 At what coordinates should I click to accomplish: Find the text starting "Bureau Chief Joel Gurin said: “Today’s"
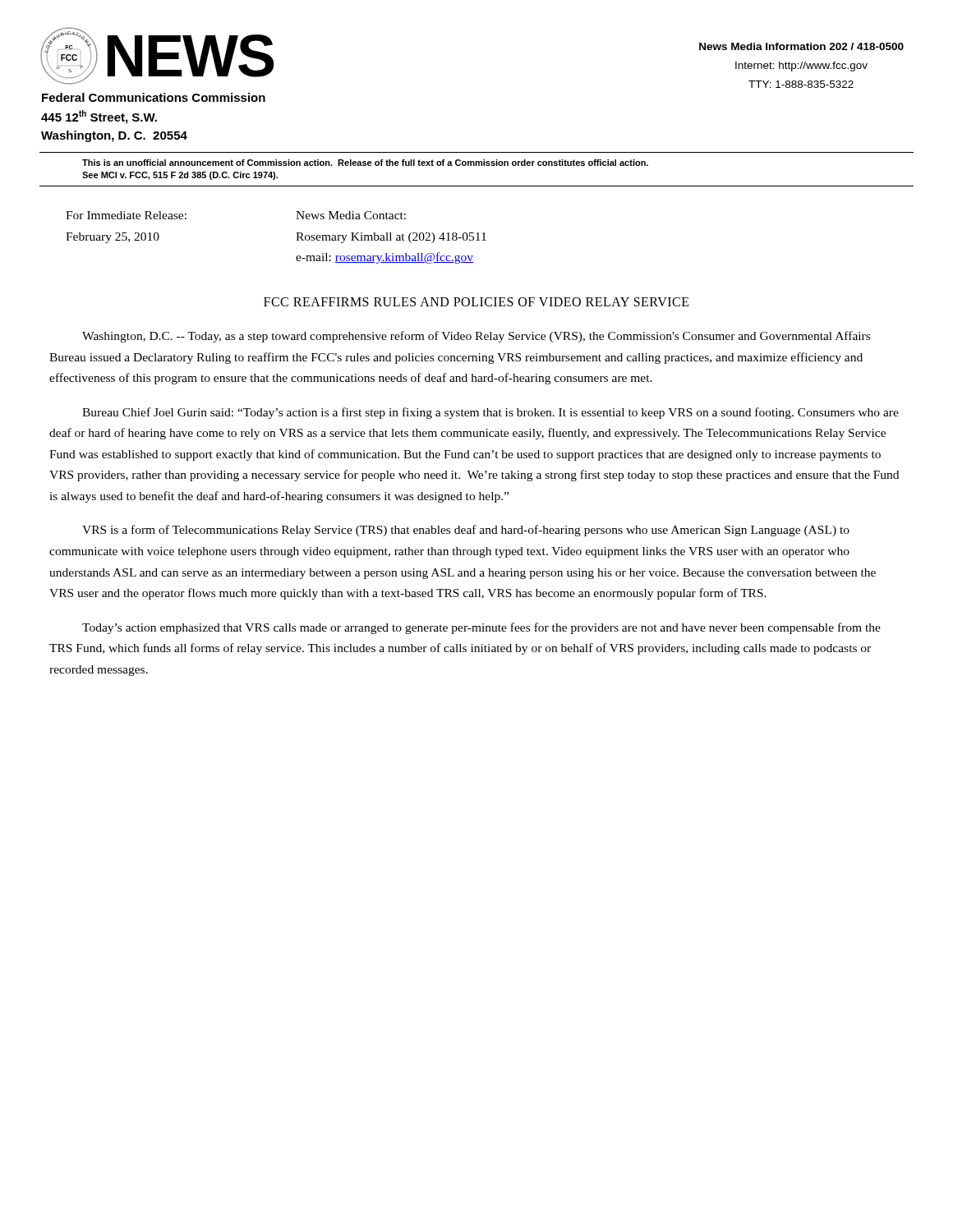(474, 454)
